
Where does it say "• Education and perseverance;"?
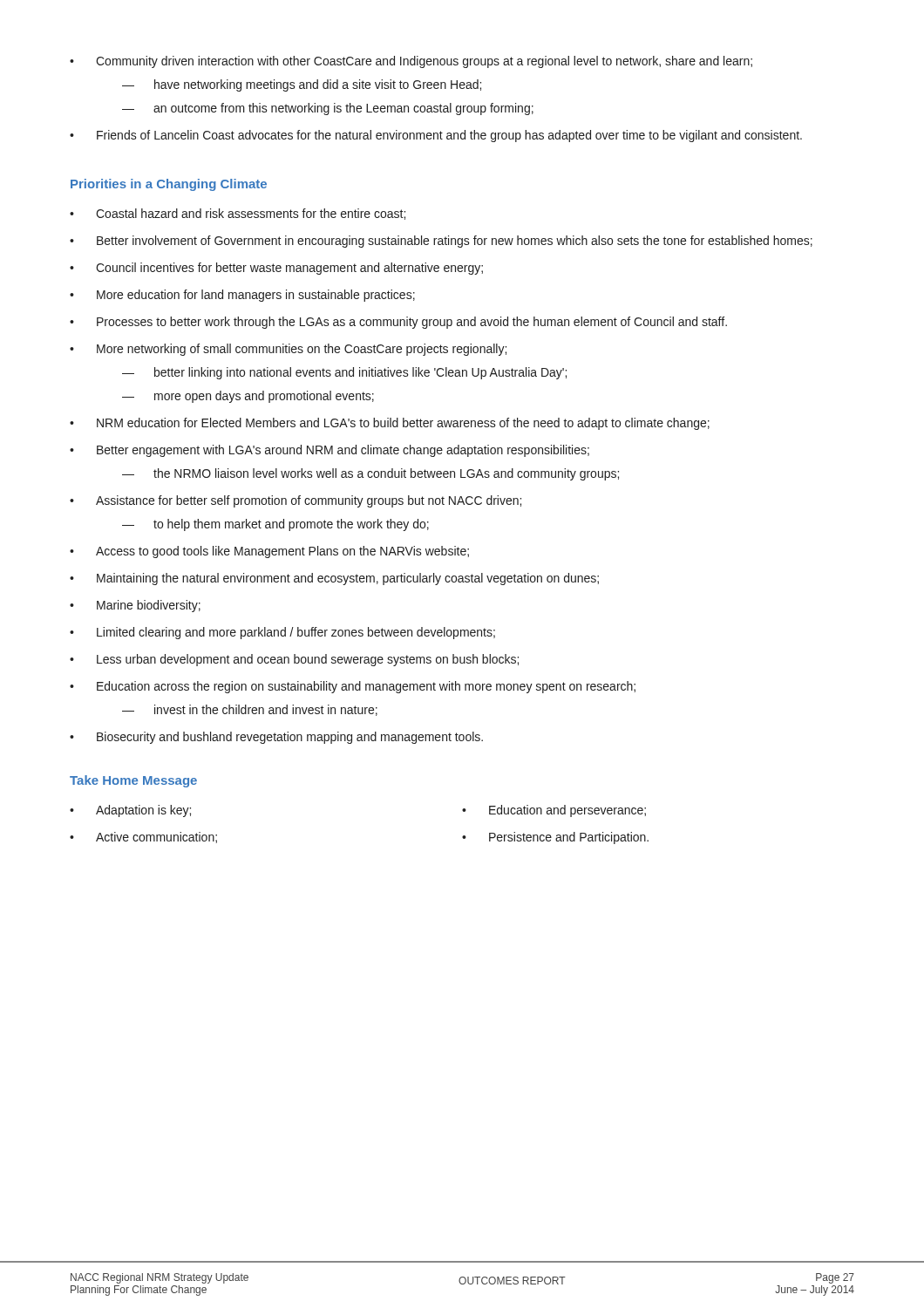coord(554,811)
